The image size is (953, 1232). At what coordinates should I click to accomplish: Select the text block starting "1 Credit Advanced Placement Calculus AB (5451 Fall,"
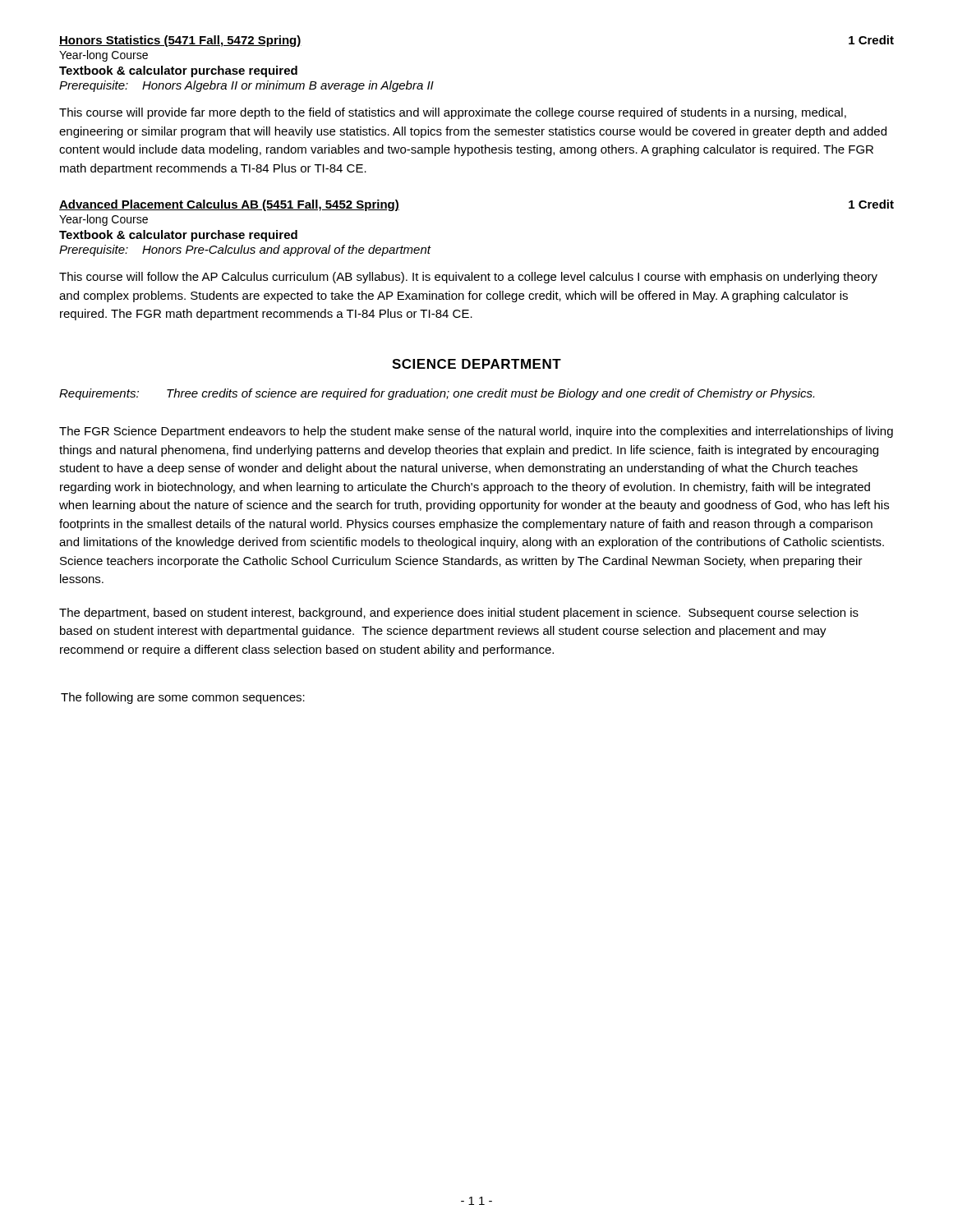[189, 205]
